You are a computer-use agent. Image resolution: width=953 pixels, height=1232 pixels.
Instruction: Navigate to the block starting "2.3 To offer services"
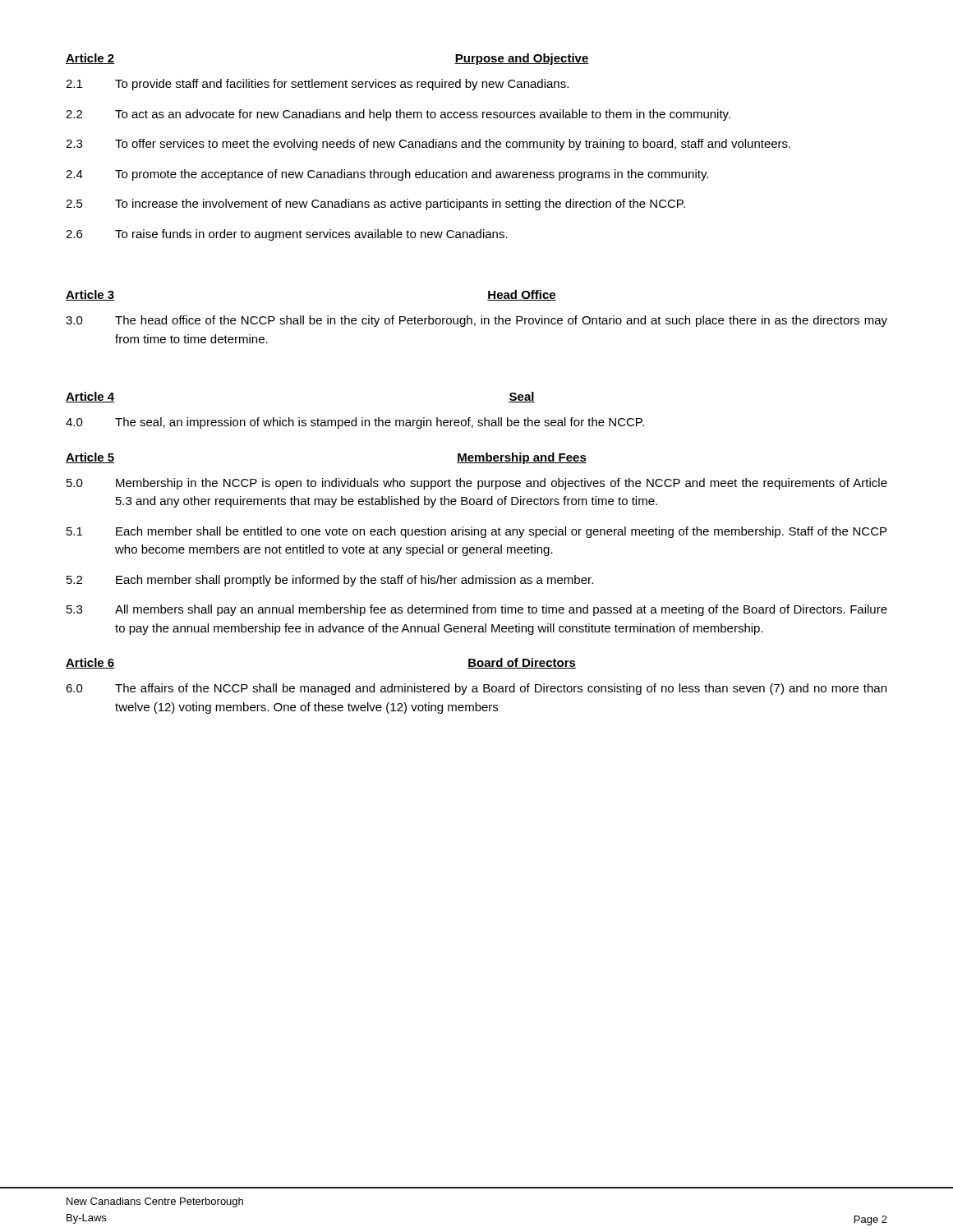click(476, 144)
